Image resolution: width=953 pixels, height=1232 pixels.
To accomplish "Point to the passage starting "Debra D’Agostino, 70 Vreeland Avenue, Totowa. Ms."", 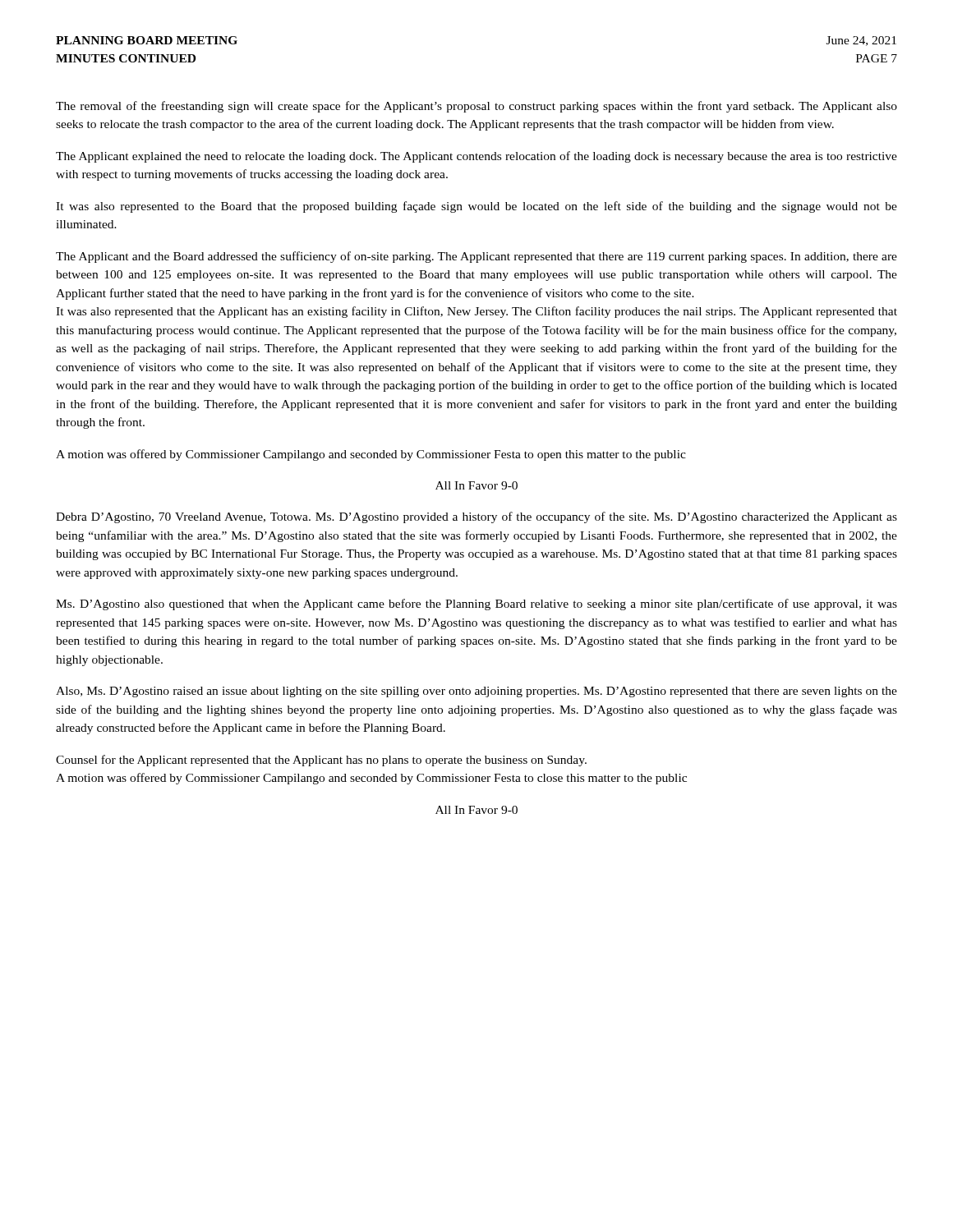I will (476, 544).
